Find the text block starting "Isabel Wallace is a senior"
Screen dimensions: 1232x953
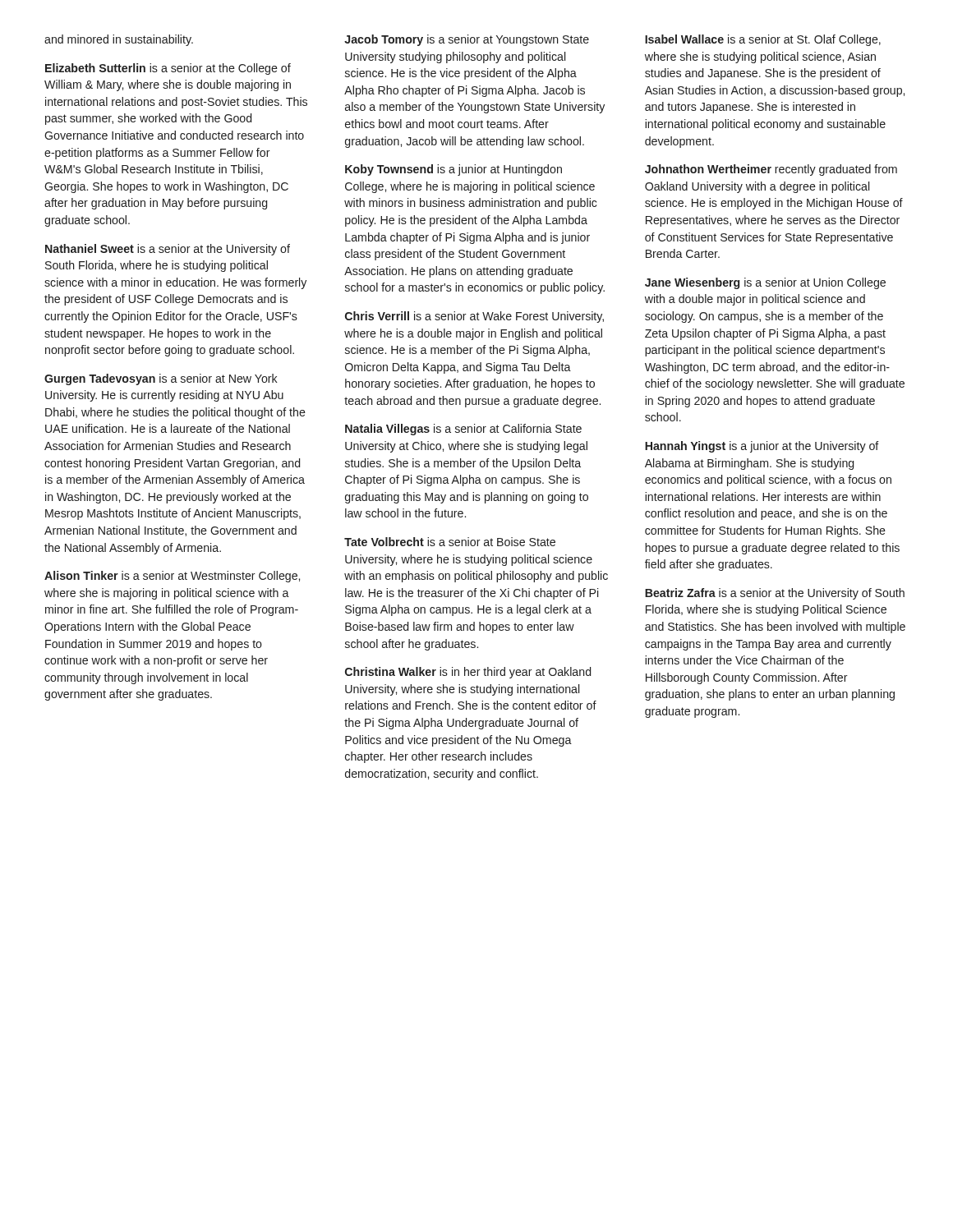(777, 90)
